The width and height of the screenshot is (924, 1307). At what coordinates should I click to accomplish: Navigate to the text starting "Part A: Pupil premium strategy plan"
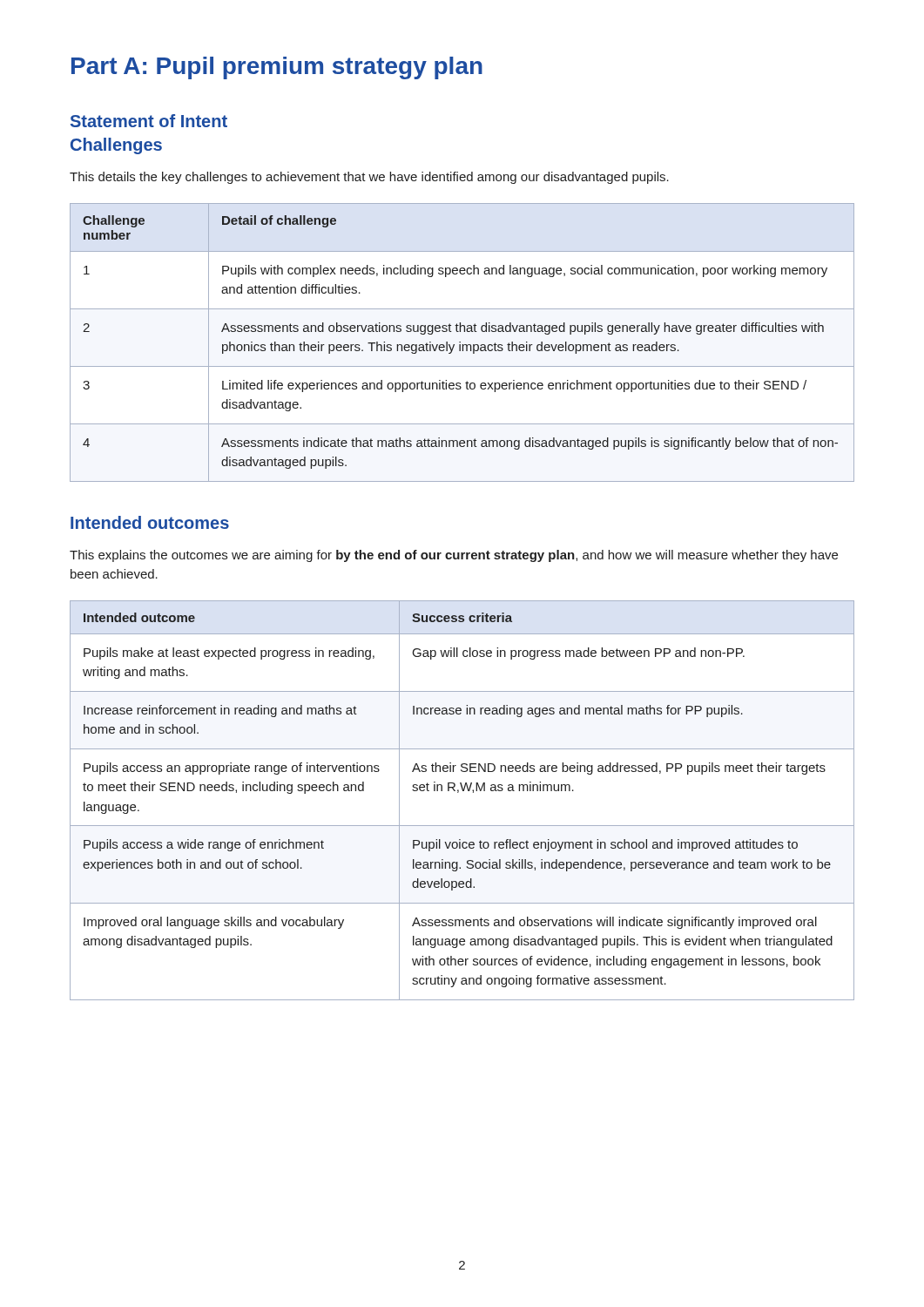click(x=277, y=66)
